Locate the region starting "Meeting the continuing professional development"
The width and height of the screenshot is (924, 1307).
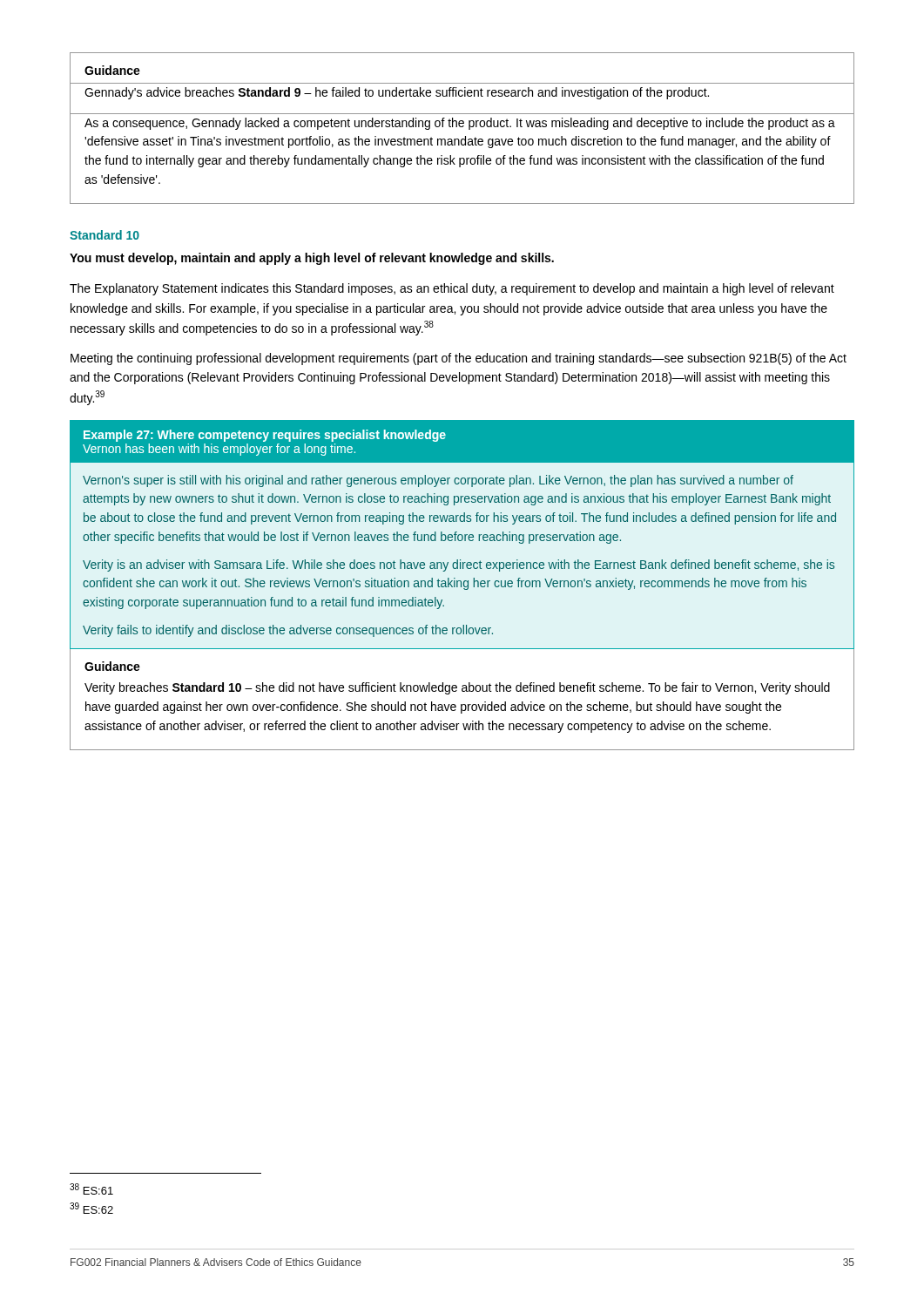tap(458, 378)
